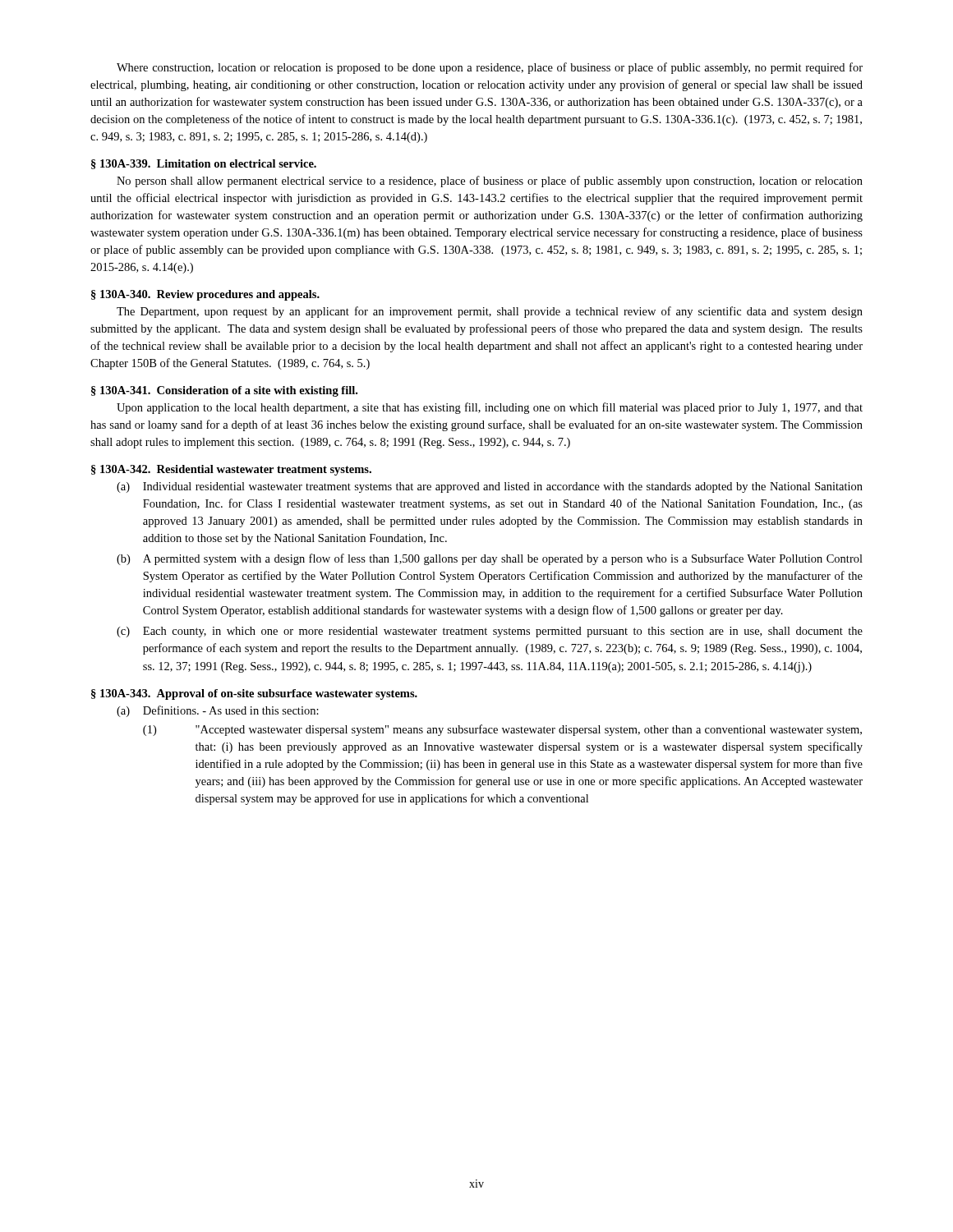This screenshot has width=953, height=1232.
Task: Find the text starting "Upon application to"
Action: click(476, 425)
